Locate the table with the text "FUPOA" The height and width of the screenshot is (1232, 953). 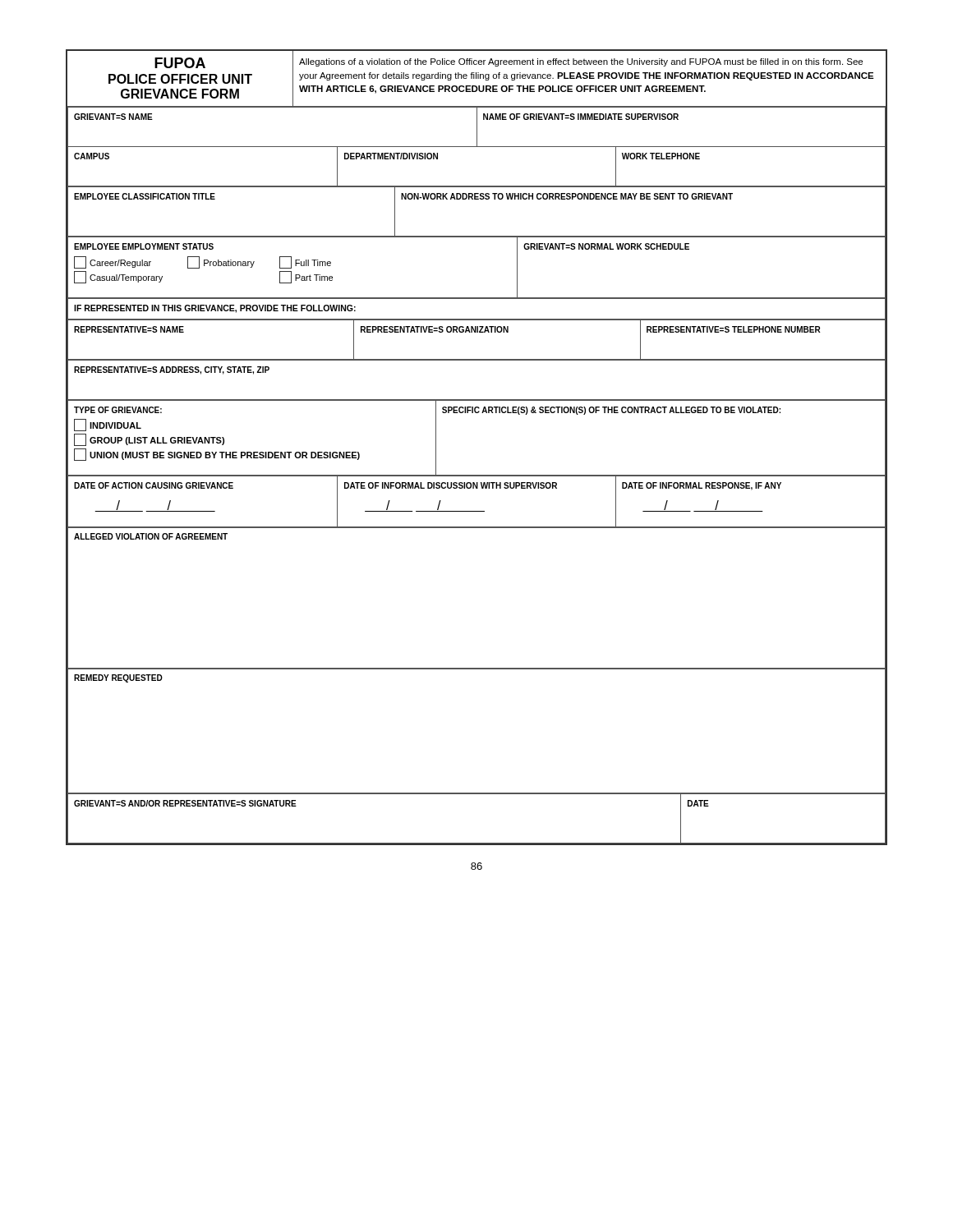(x=476, y=447)
